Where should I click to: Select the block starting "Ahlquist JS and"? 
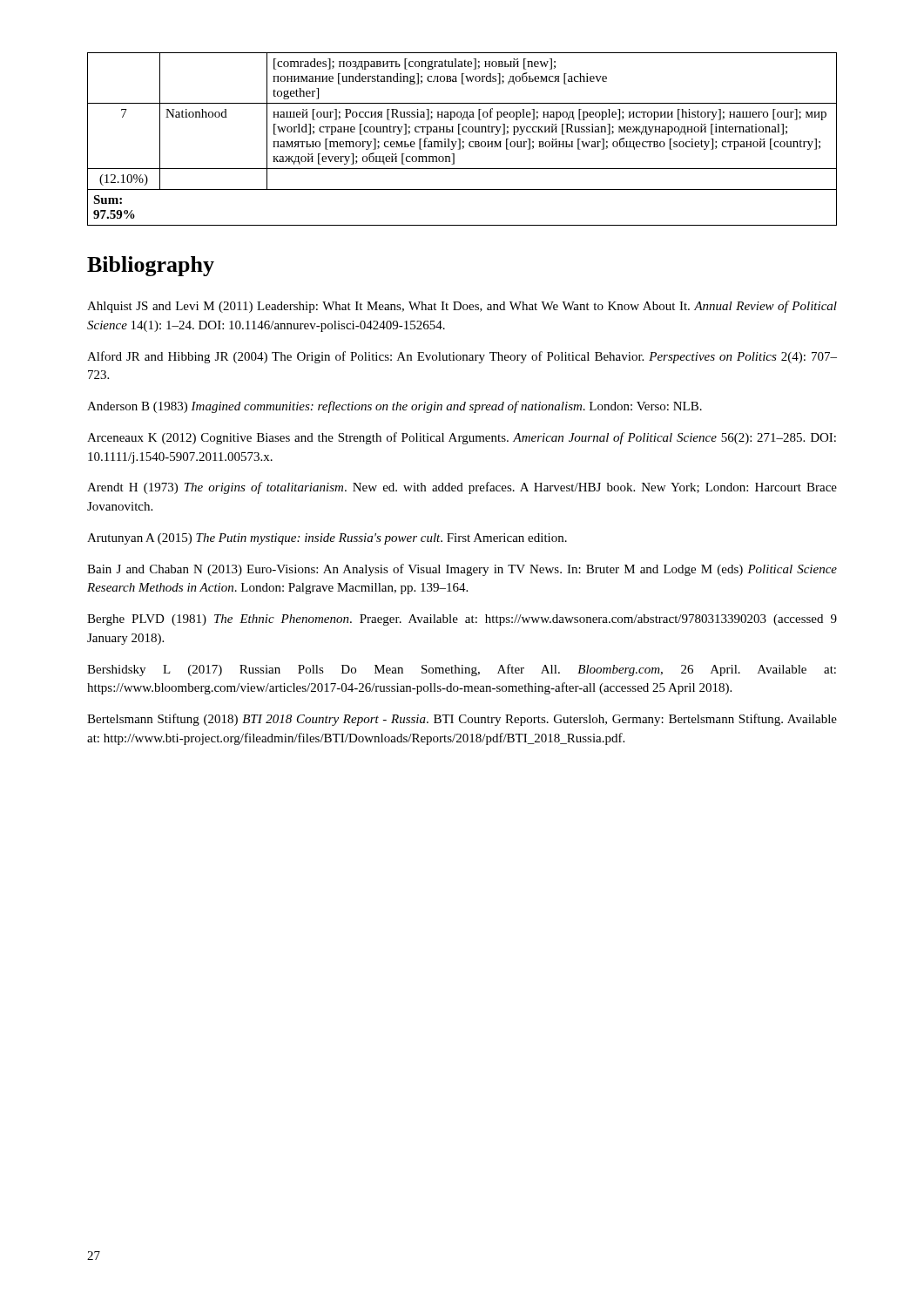tap(462, 315)
